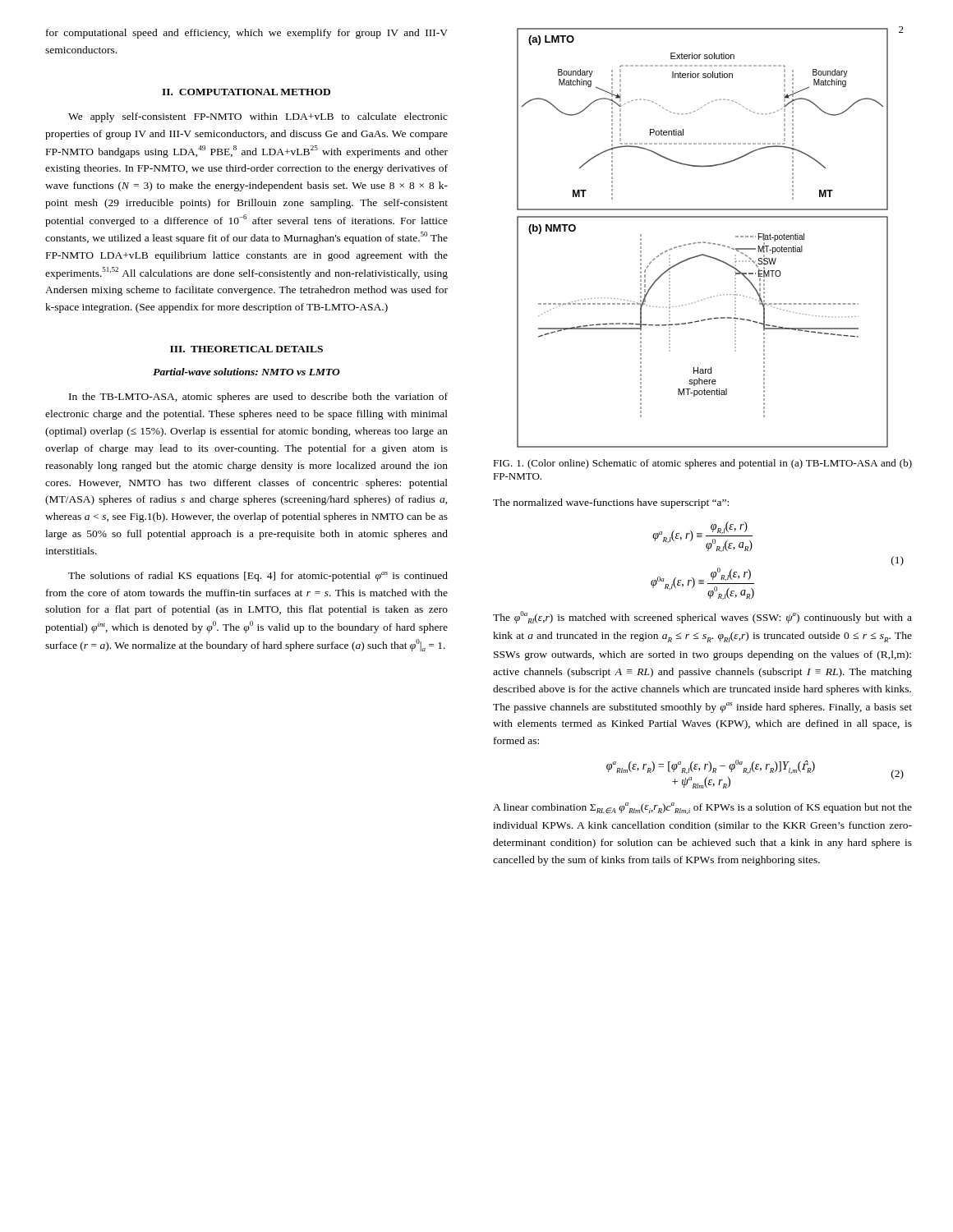Find the text block starting "The normalized wave-functions"
953x1232 pixels.
[x=702, y=503]
